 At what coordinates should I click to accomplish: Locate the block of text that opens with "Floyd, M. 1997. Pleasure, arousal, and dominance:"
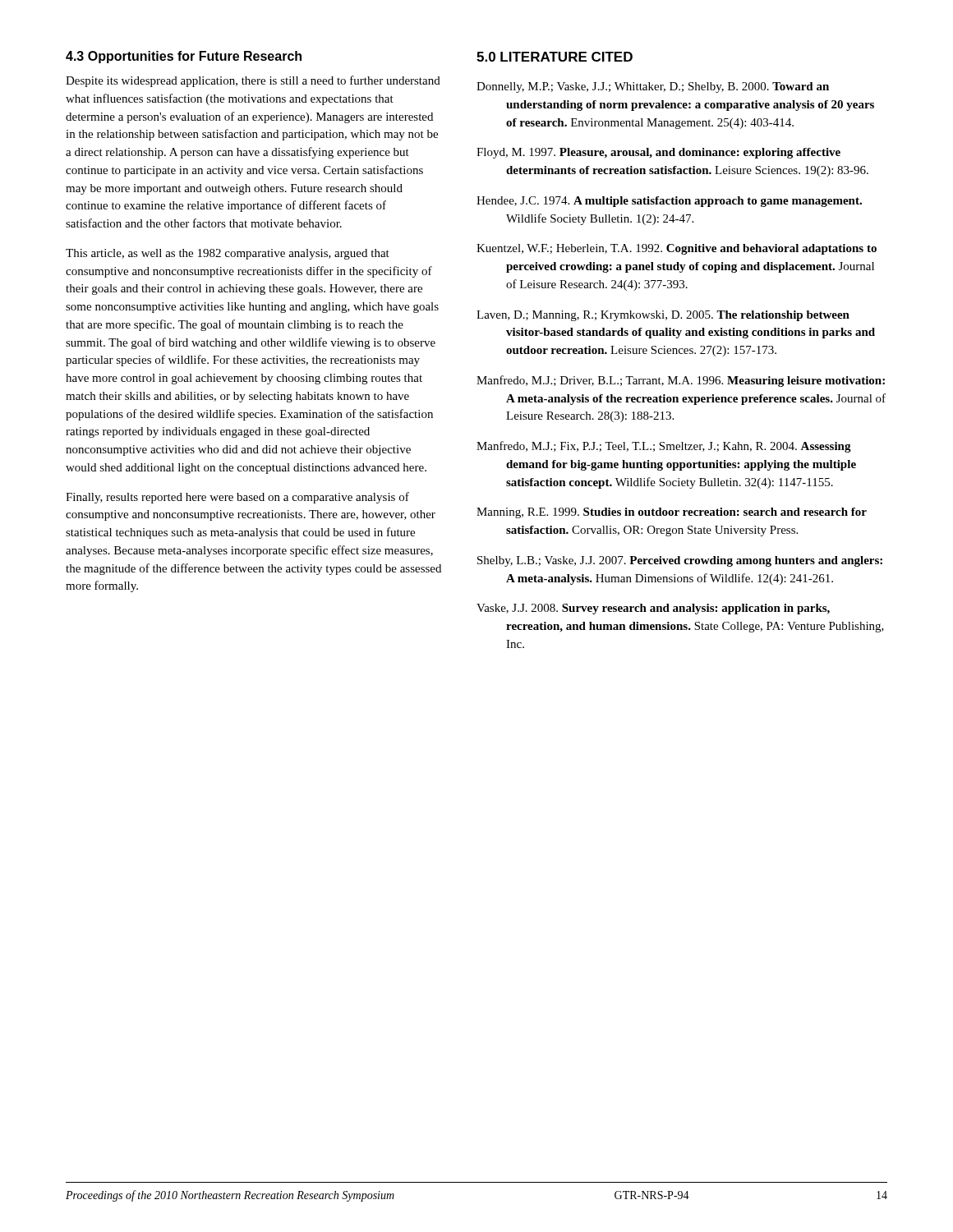pyautogui.click(x=682, y=162)
